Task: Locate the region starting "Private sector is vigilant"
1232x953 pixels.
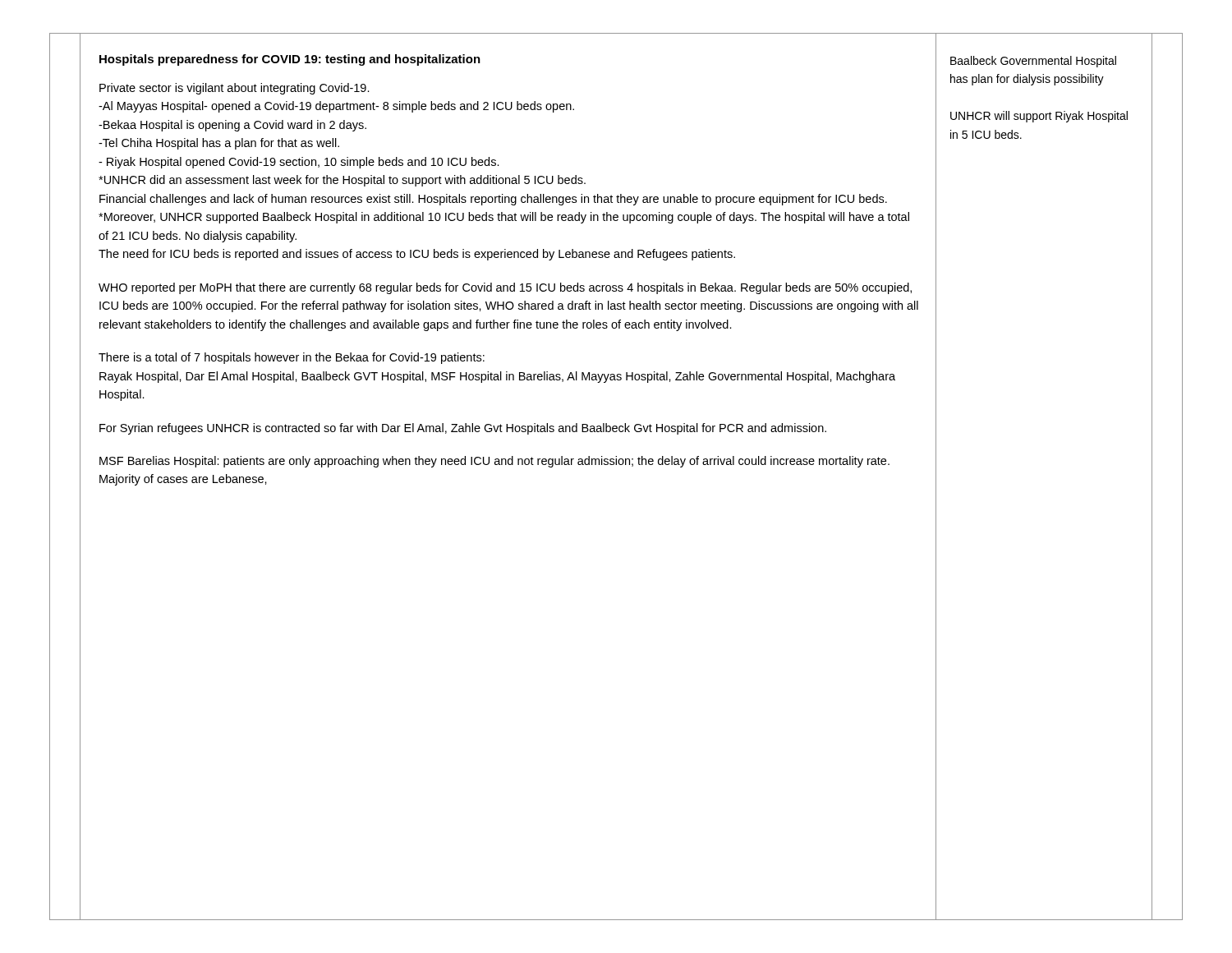Action: 504,171
